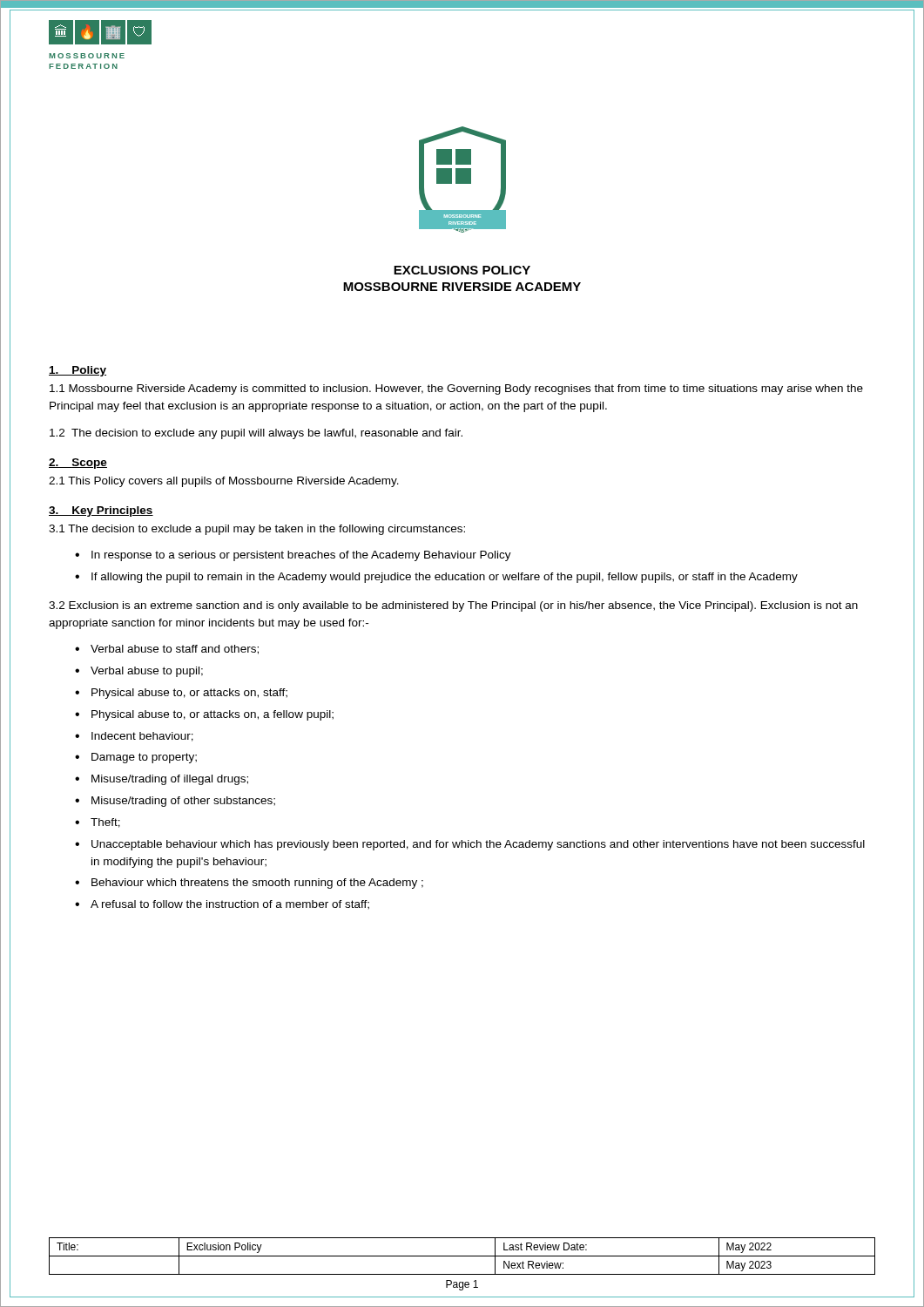Screen dimensions: 1307x924
Task: Navigate to the region starting "3. Key Principles"
Action: 101,510
